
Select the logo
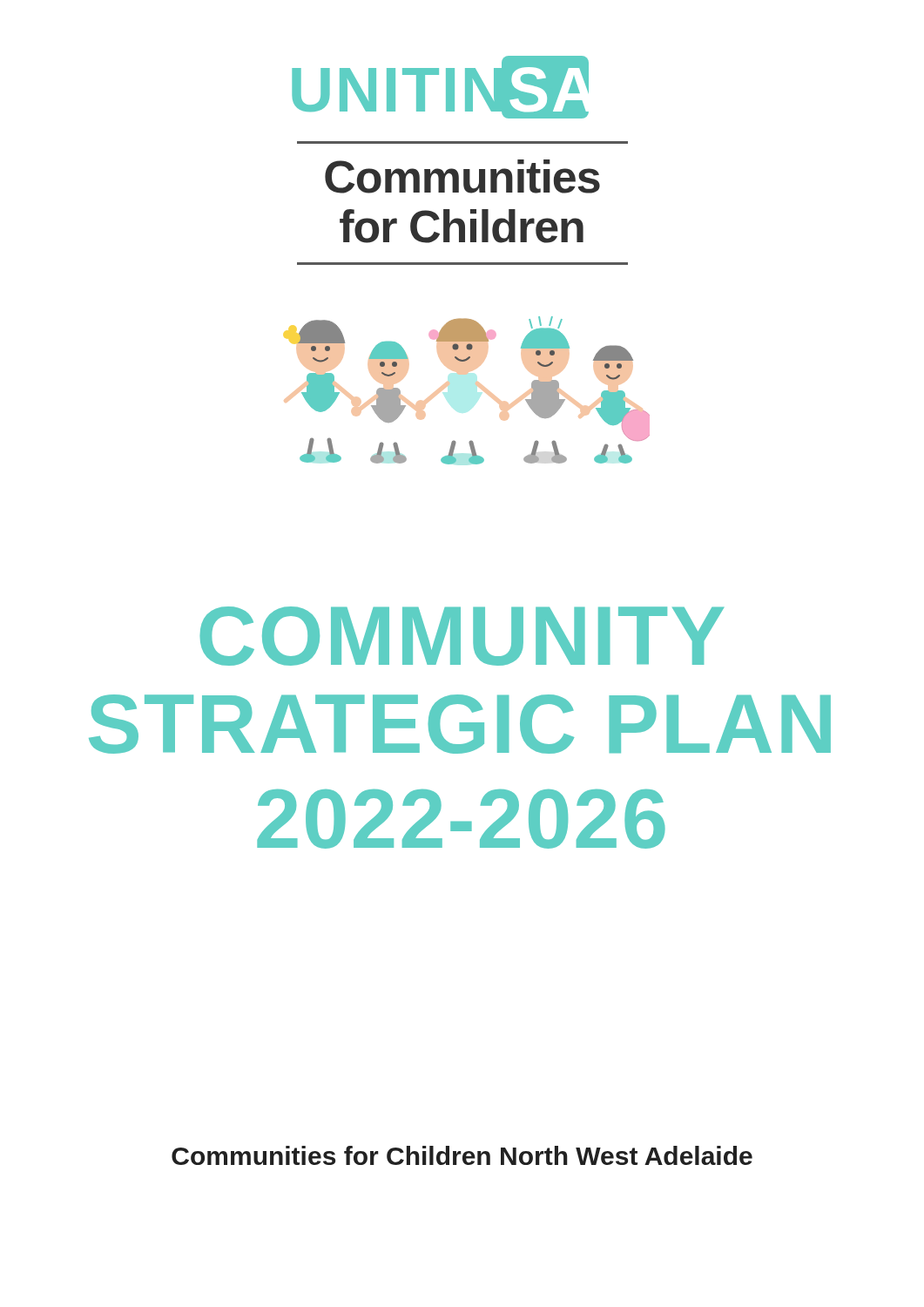click(462, 262)
